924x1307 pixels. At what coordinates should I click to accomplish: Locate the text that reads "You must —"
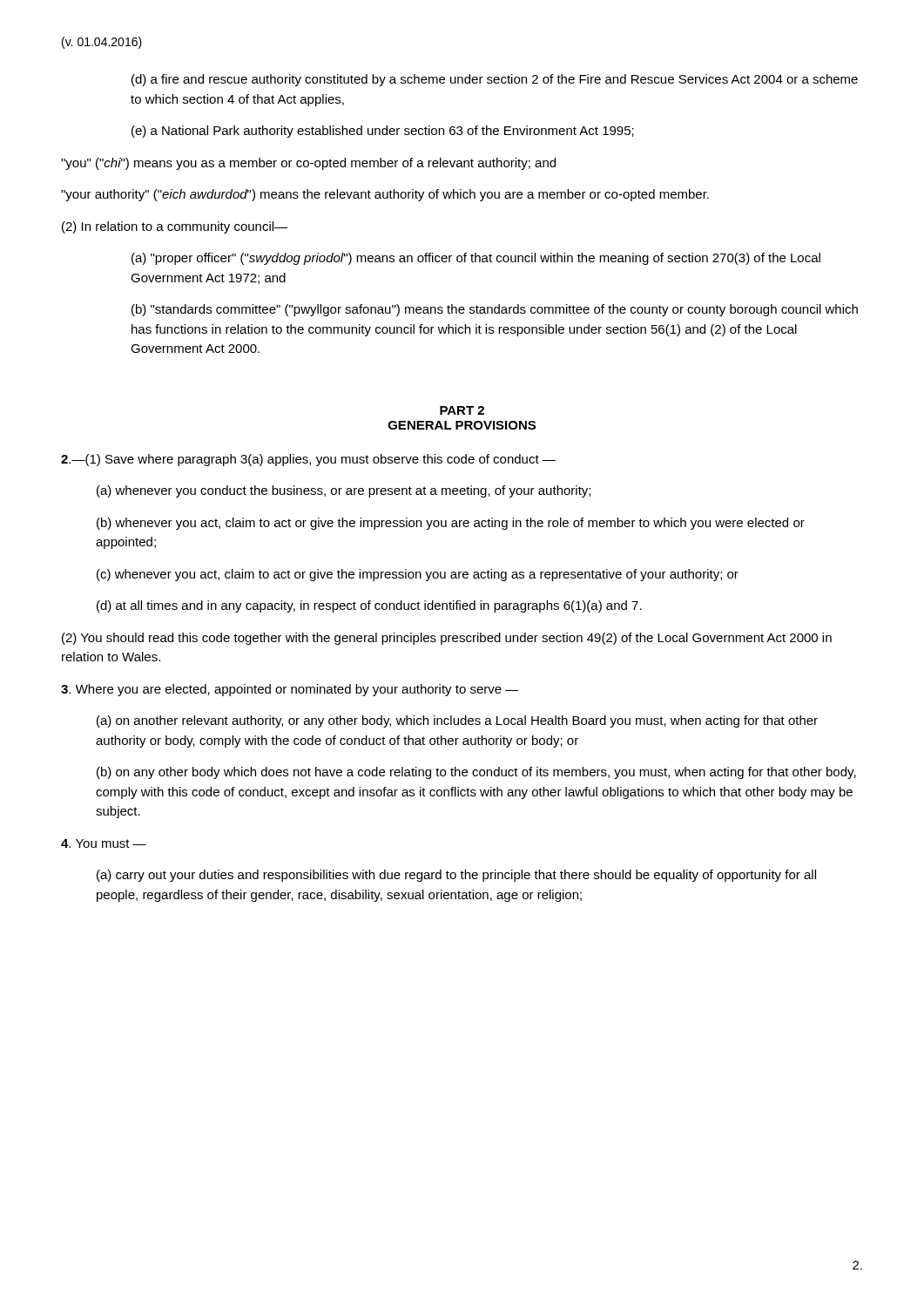[103, 843]
